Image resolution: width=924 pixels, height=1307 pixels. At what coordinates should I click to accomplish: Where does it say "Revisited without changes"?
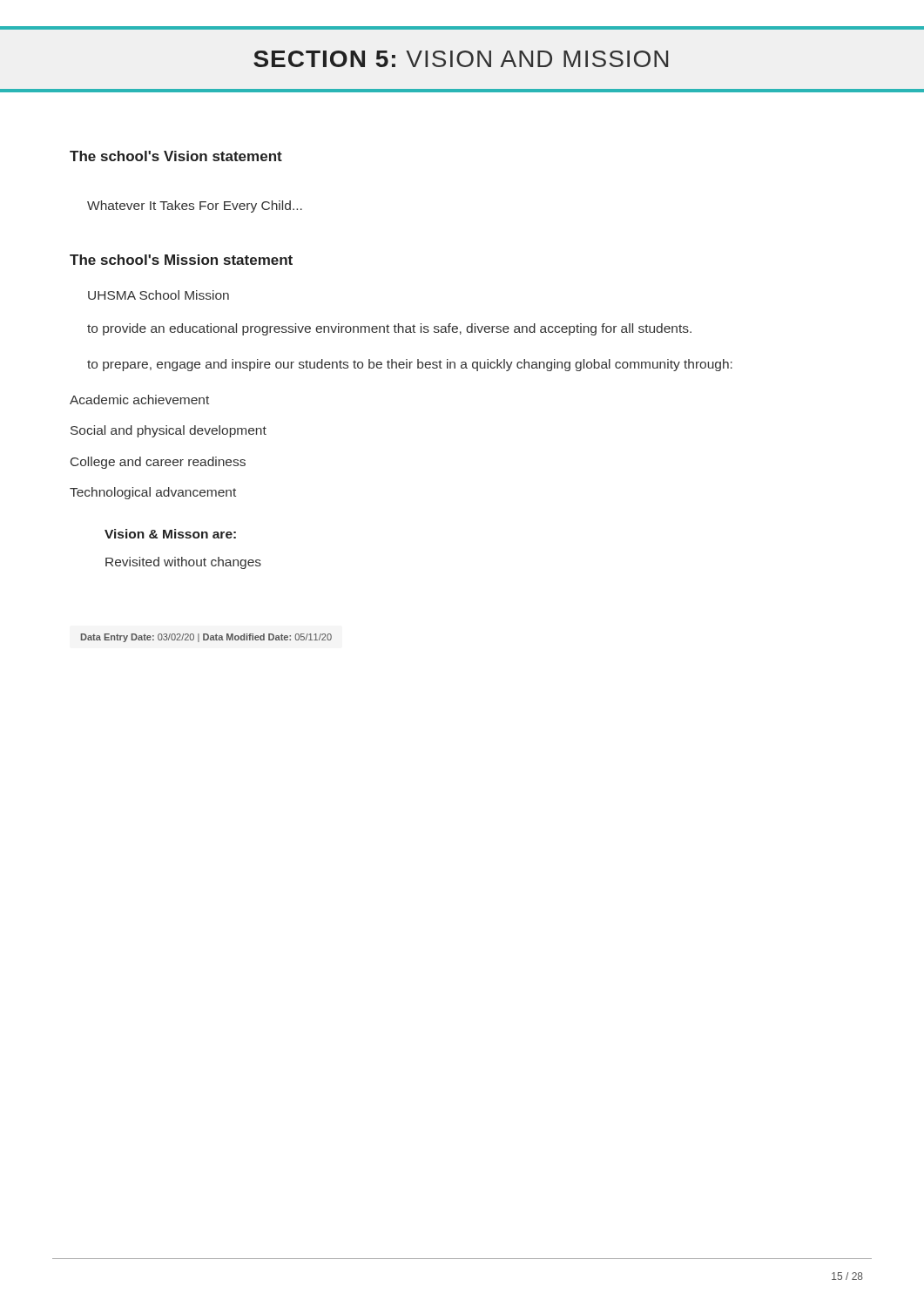pos(183,562)
